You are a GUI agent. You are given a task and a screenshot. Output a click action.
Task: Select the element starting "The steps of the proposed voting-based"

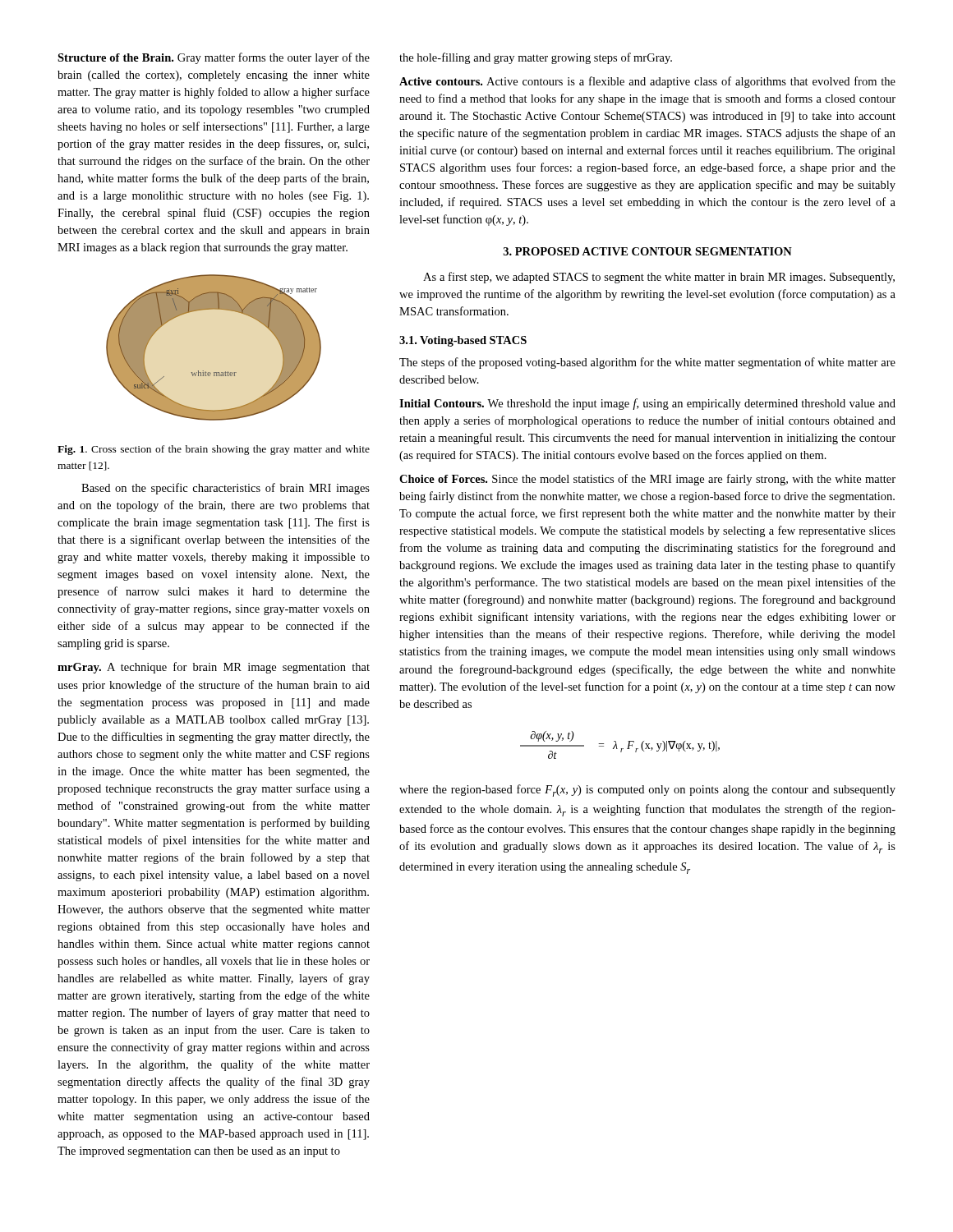coord(647,533)
